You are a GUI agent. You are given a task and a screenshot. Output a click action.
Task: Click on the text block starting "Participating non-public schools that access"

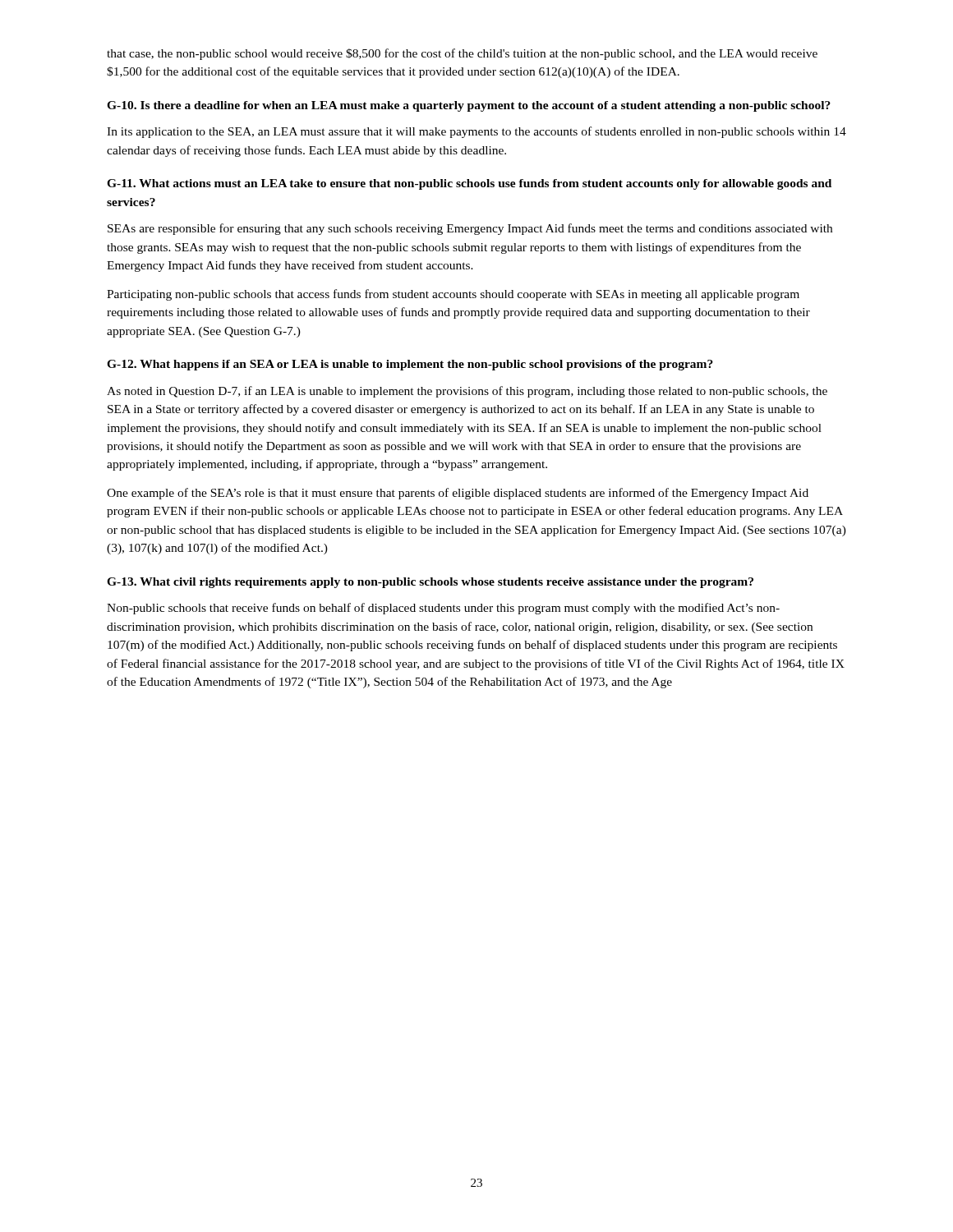476,312
